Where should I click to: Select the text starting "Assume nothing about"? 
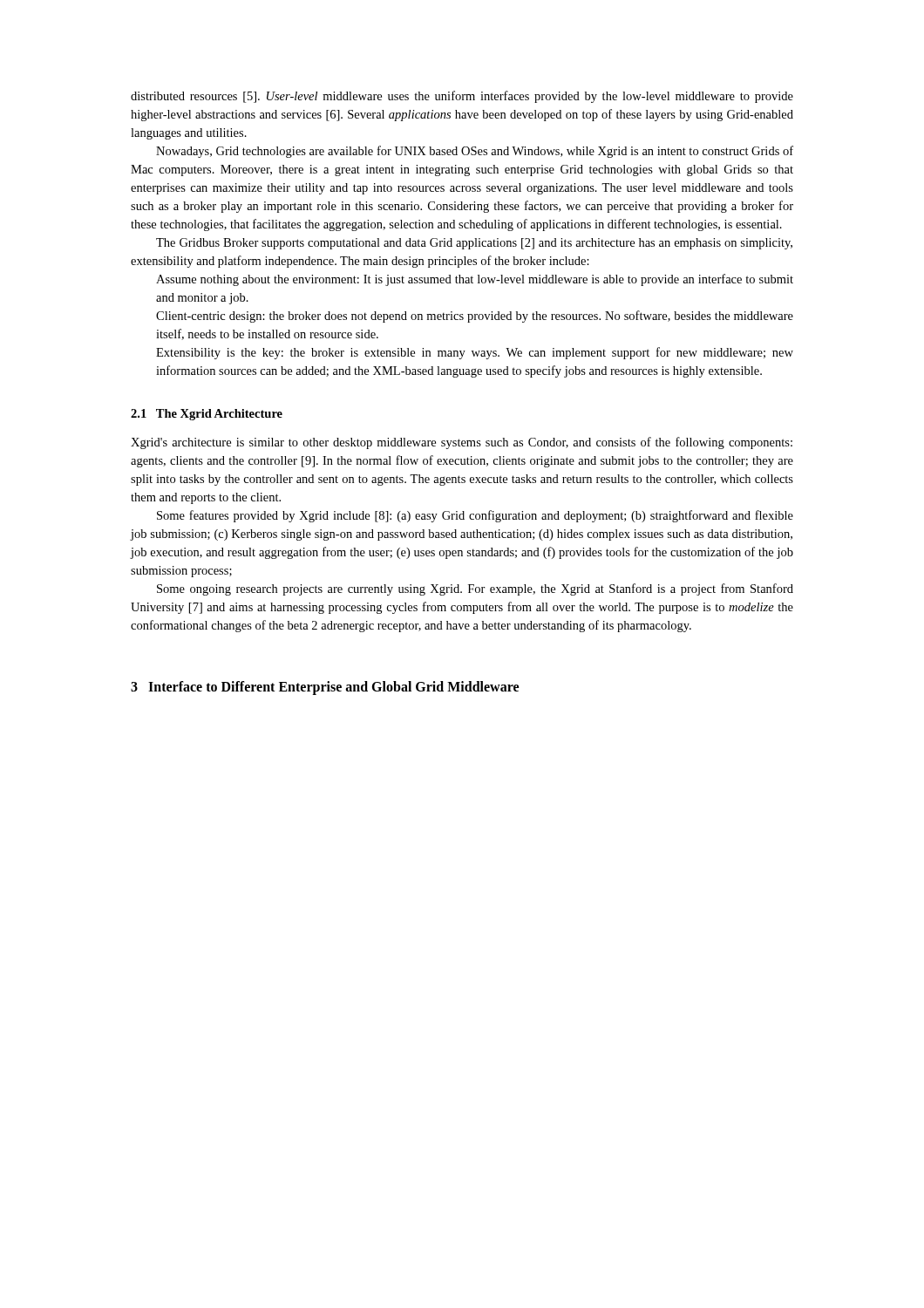coord(475,289)
